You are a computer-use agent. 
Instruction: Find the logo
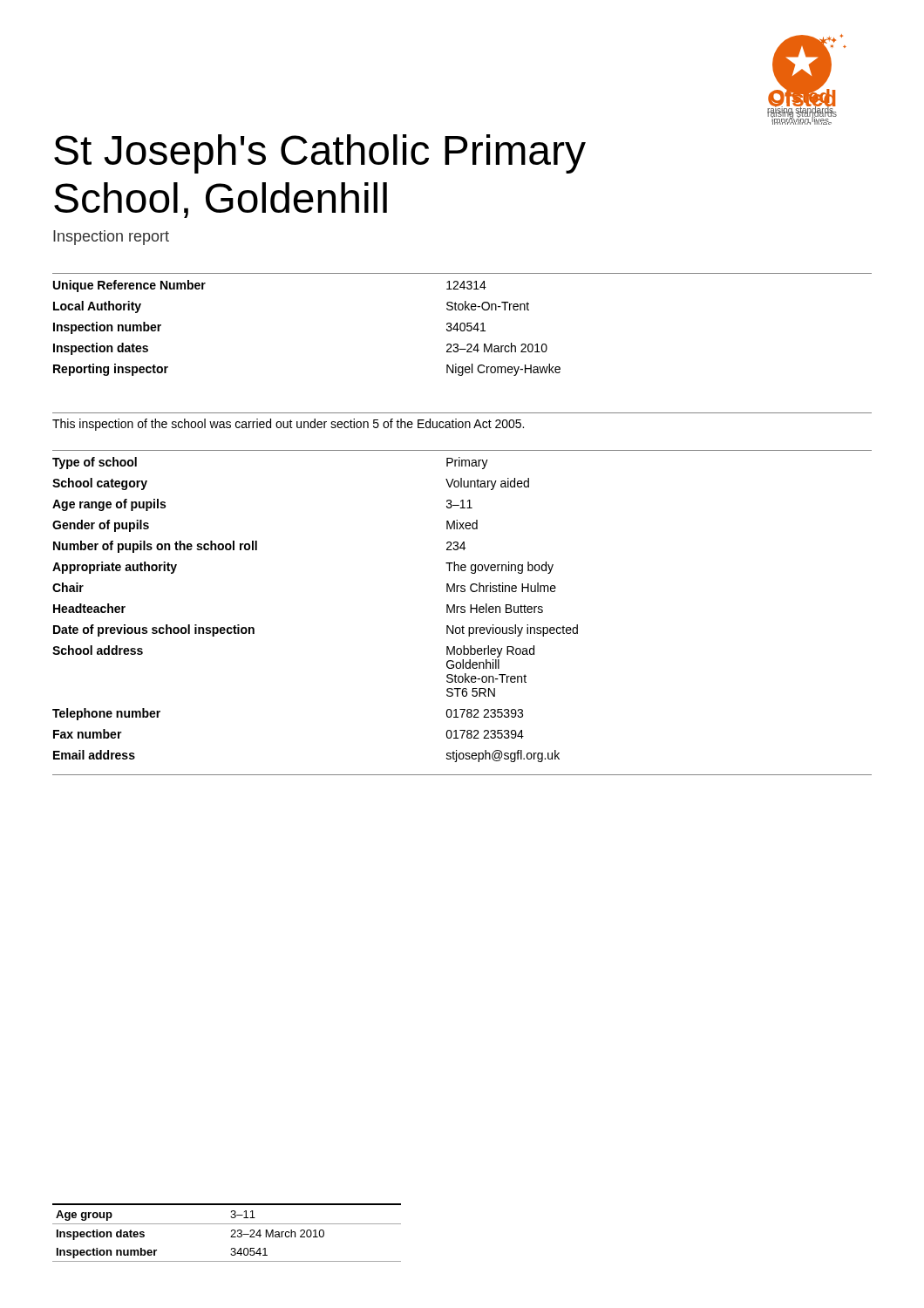click(802, 80)
